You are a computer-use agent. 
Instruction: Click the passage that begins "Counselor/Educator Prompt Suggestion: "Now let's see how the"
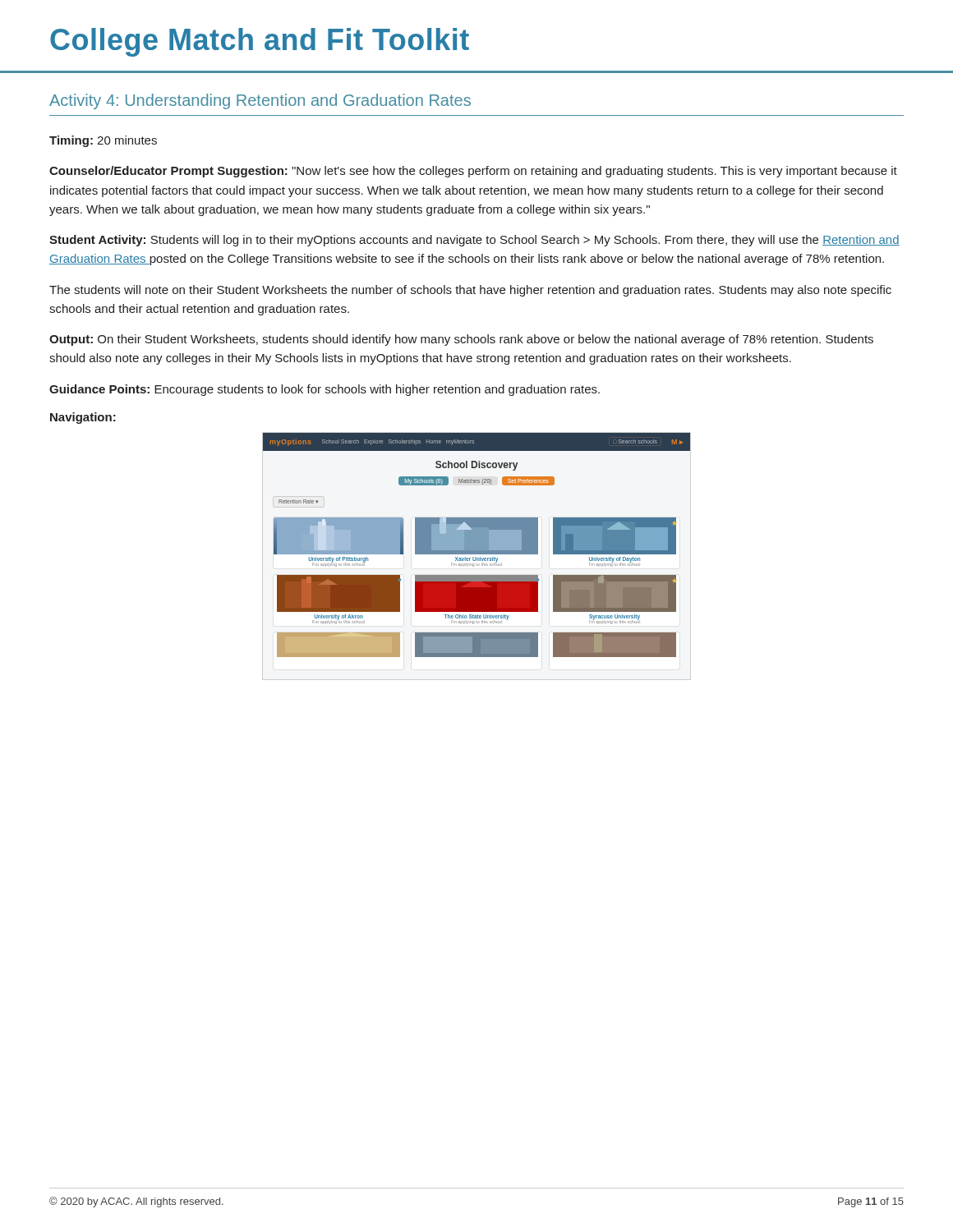(x=473, y=190)
